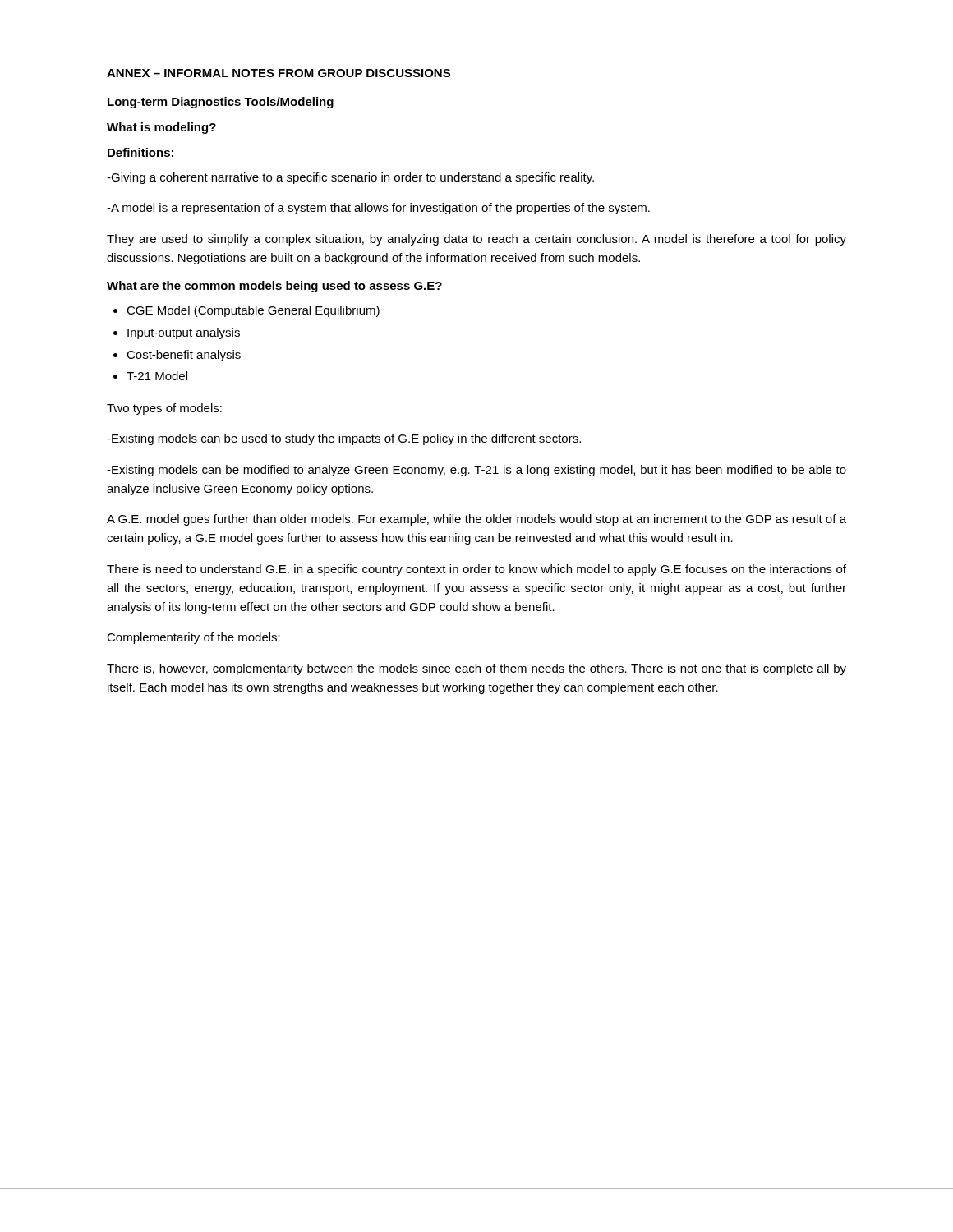
Task: Where is the section header that starts "What are the common models"?
Action: (275, 285)
